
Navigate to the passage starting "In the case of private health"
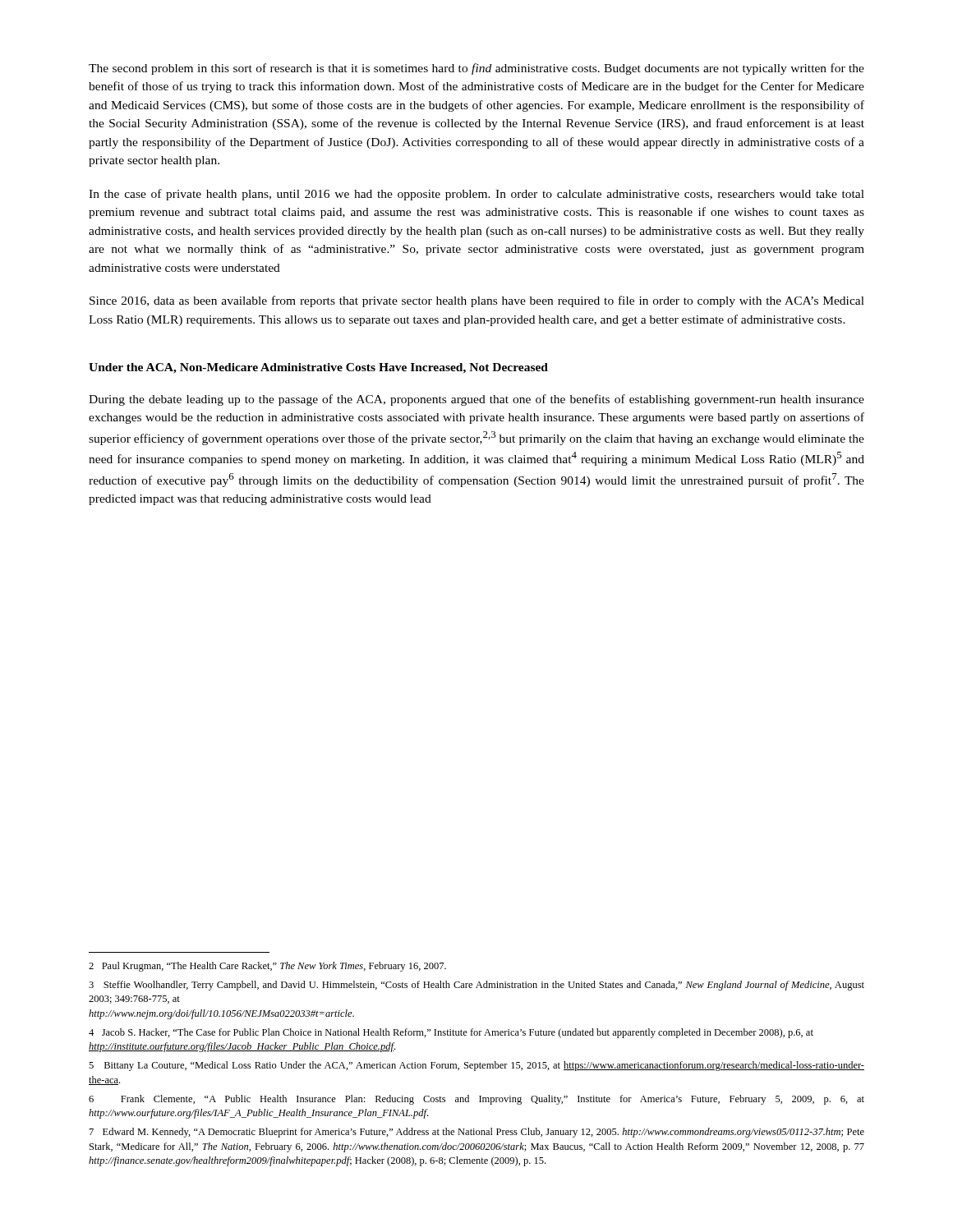476,230
